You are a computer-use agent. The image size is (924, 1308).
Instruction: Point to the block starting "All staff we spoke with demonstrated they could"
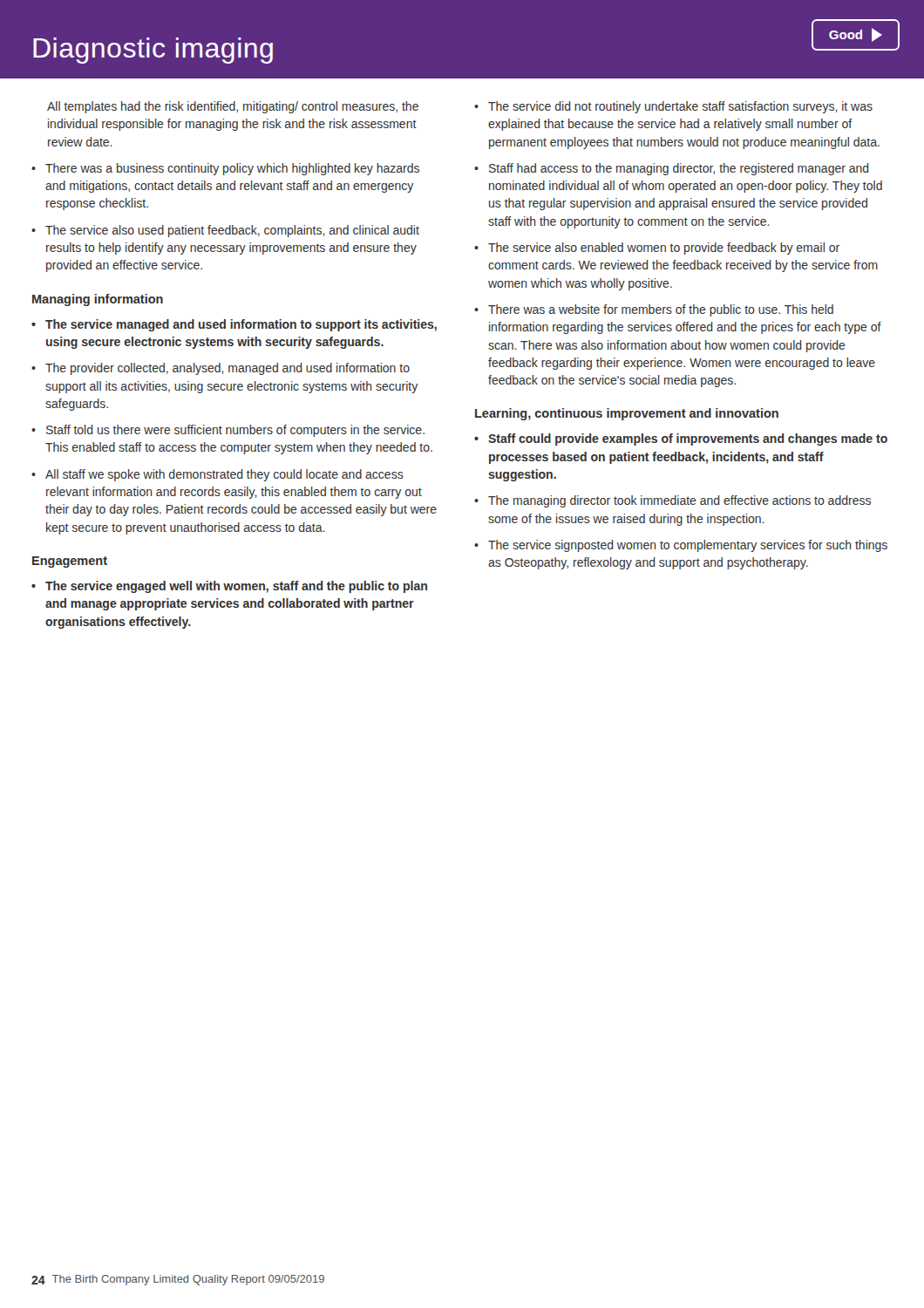241,501
